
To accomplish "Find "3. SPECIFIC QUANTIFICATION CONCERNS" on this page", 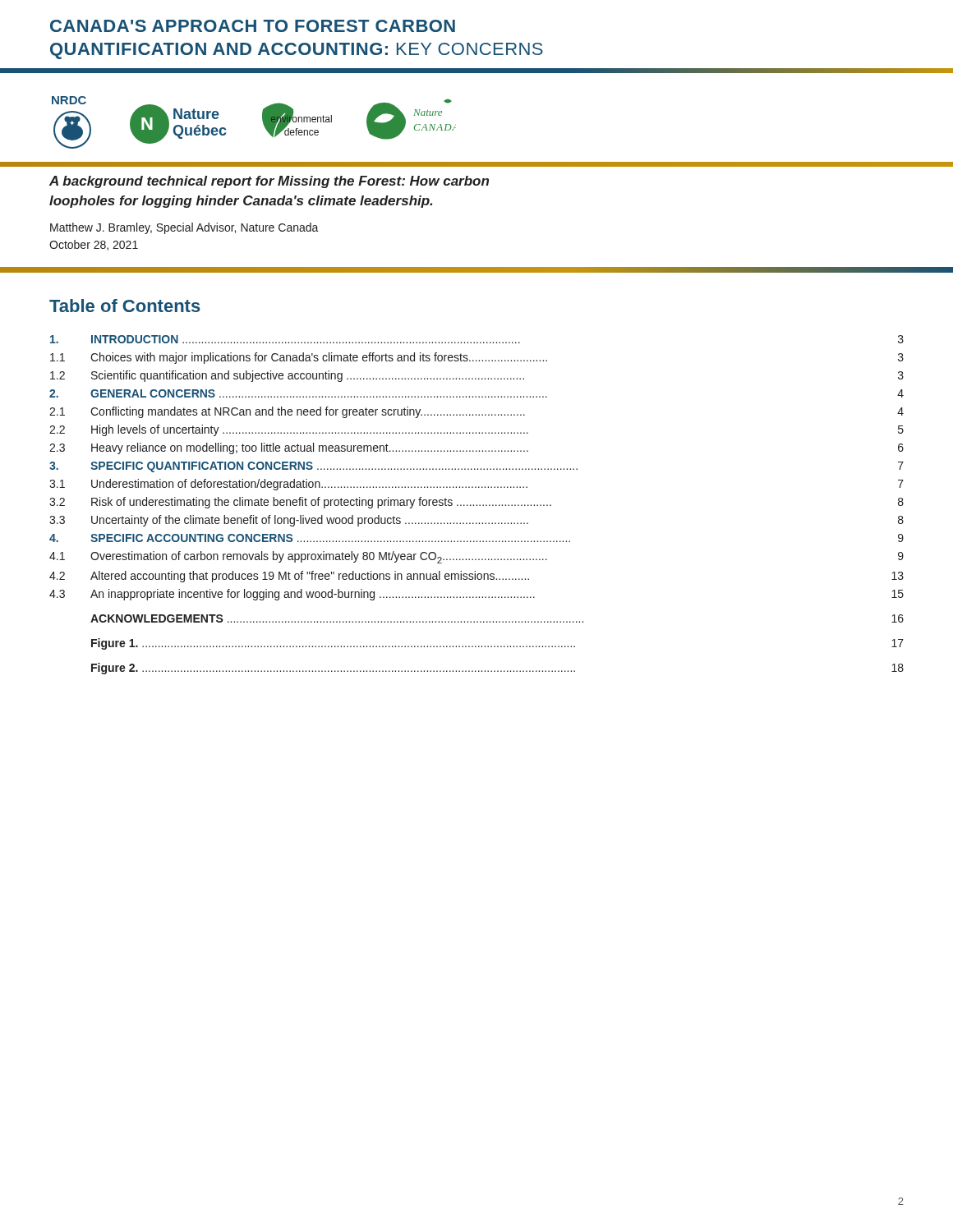I will (476, 465).
